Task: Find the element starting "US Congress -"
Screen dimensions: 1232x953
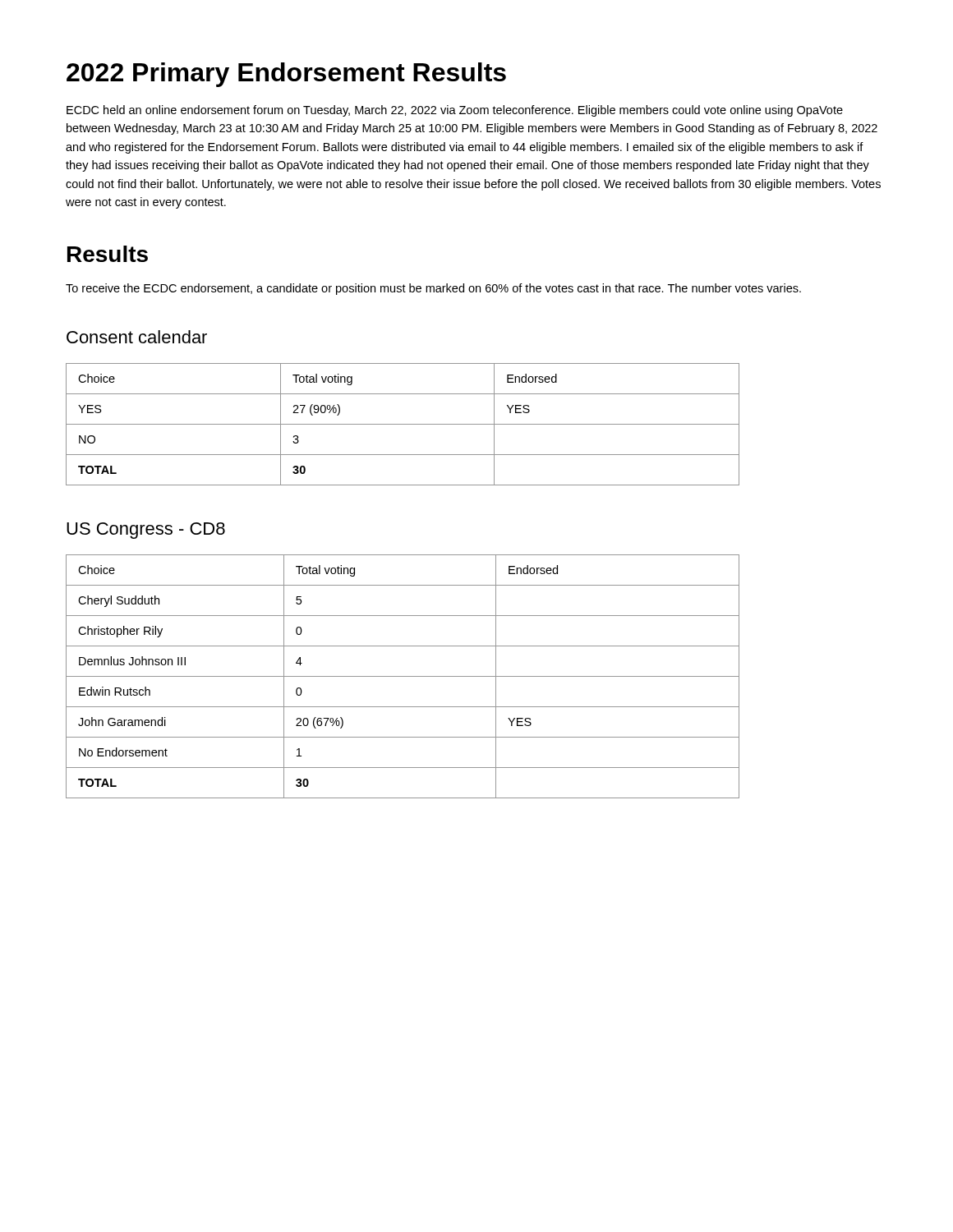Action: (146, 529)
